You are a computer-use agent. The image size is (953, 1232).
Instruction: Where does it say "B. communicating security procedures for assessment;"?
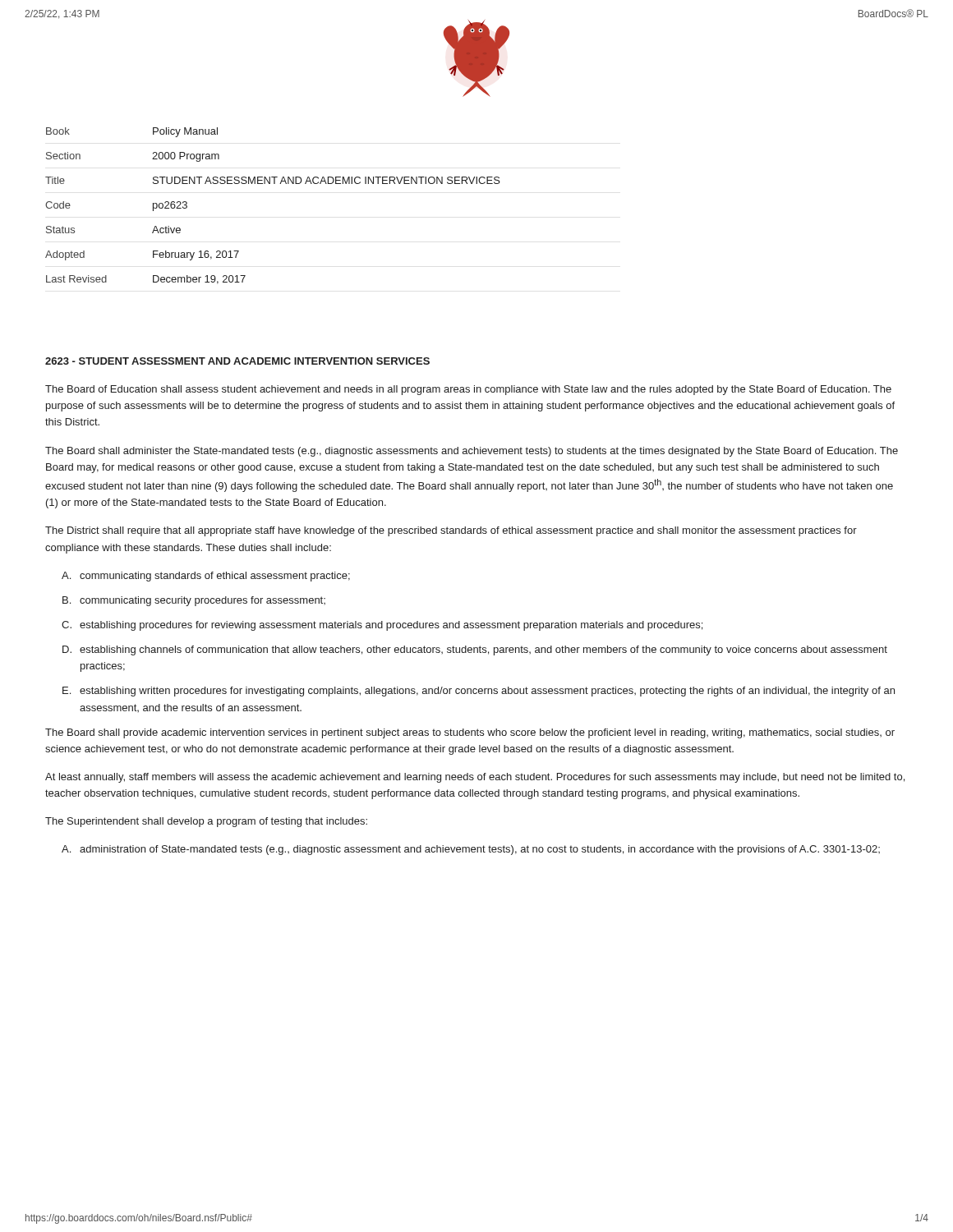(x=194, y=601)
